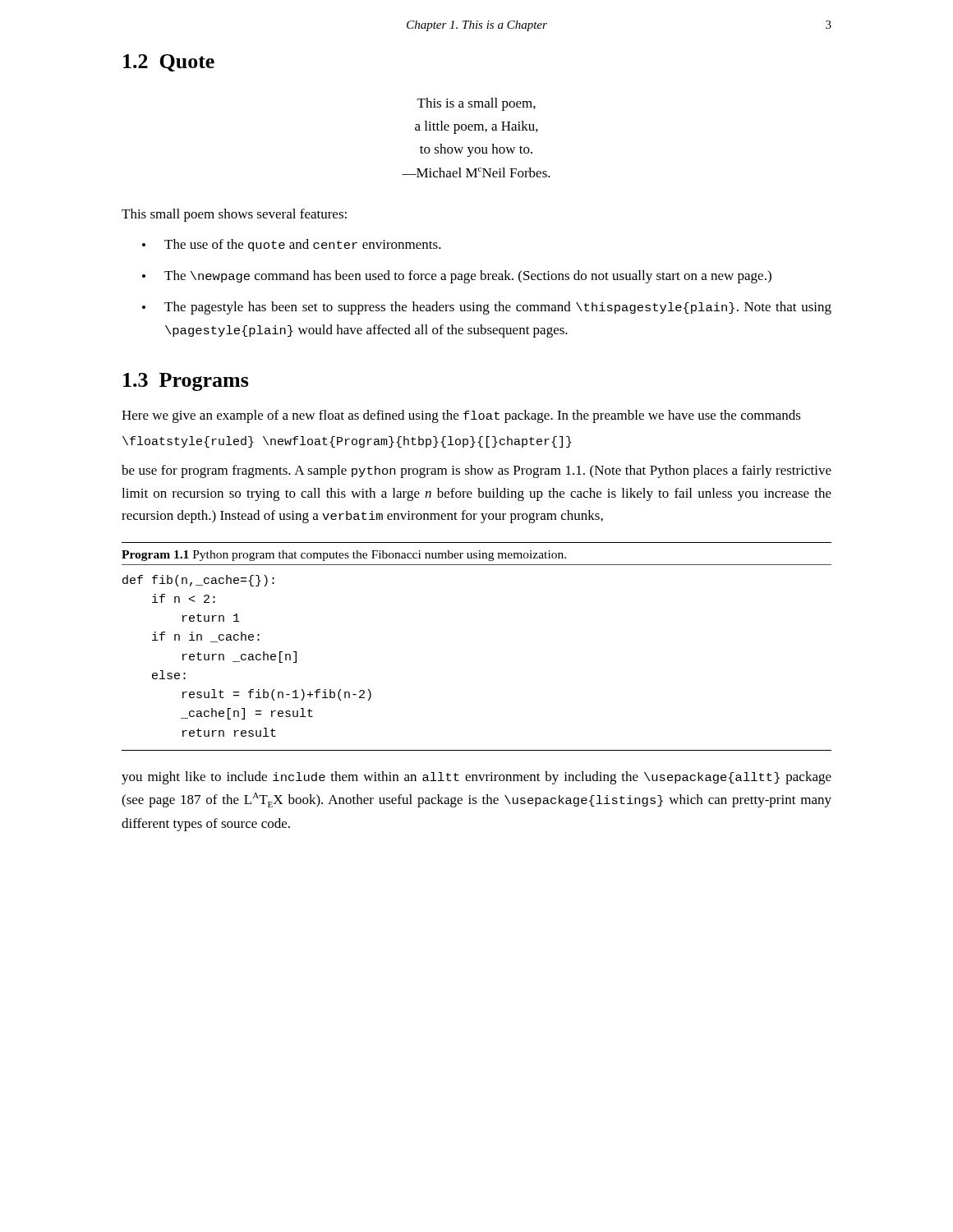Find the element starting "1.2 Quote"
The height and width of the screenshot is (1232, 953).
pyautogui.click(x=168, y=61)
